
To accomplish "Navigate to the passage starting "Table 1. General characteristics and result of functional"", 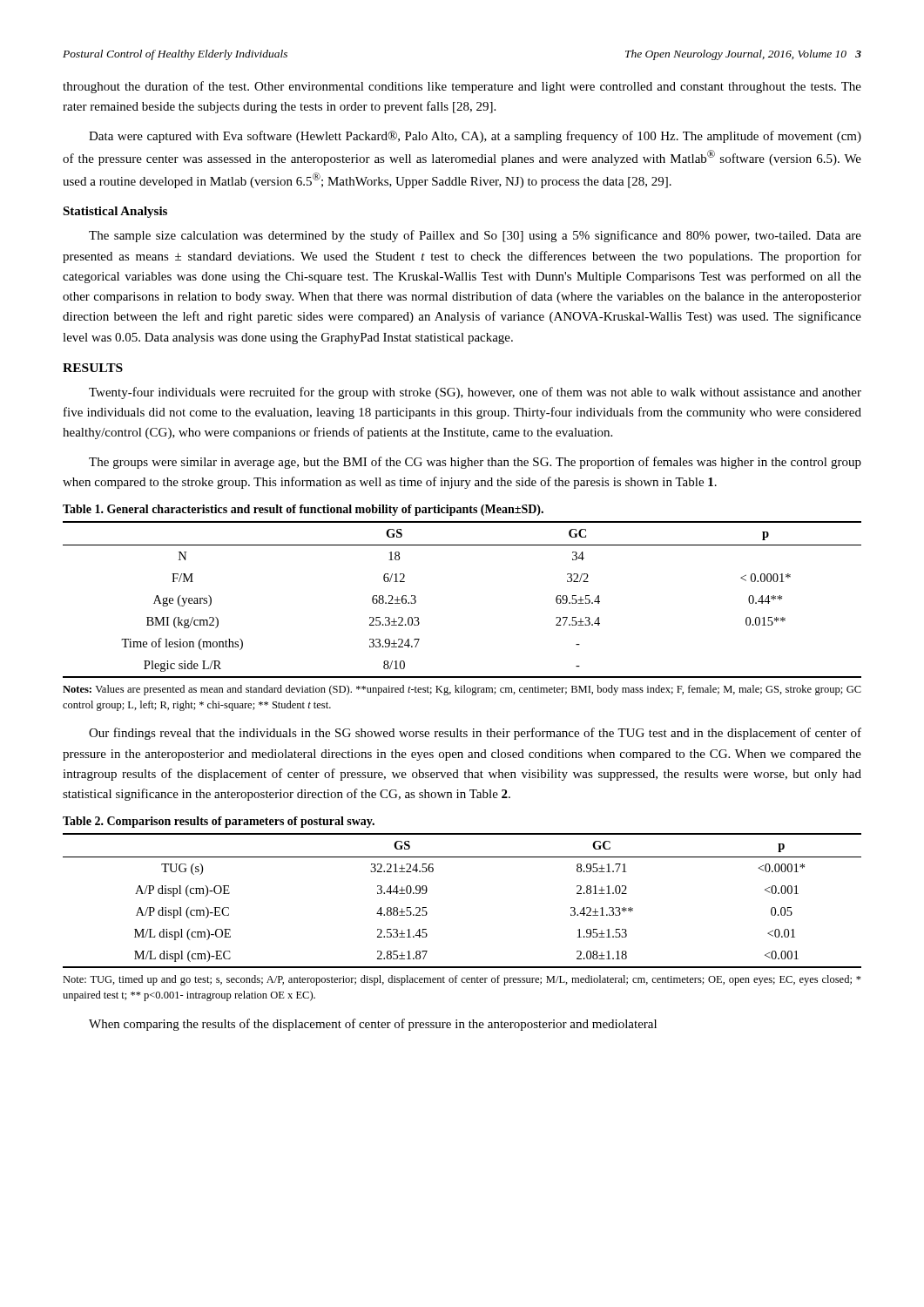I will tap(303, 509).
